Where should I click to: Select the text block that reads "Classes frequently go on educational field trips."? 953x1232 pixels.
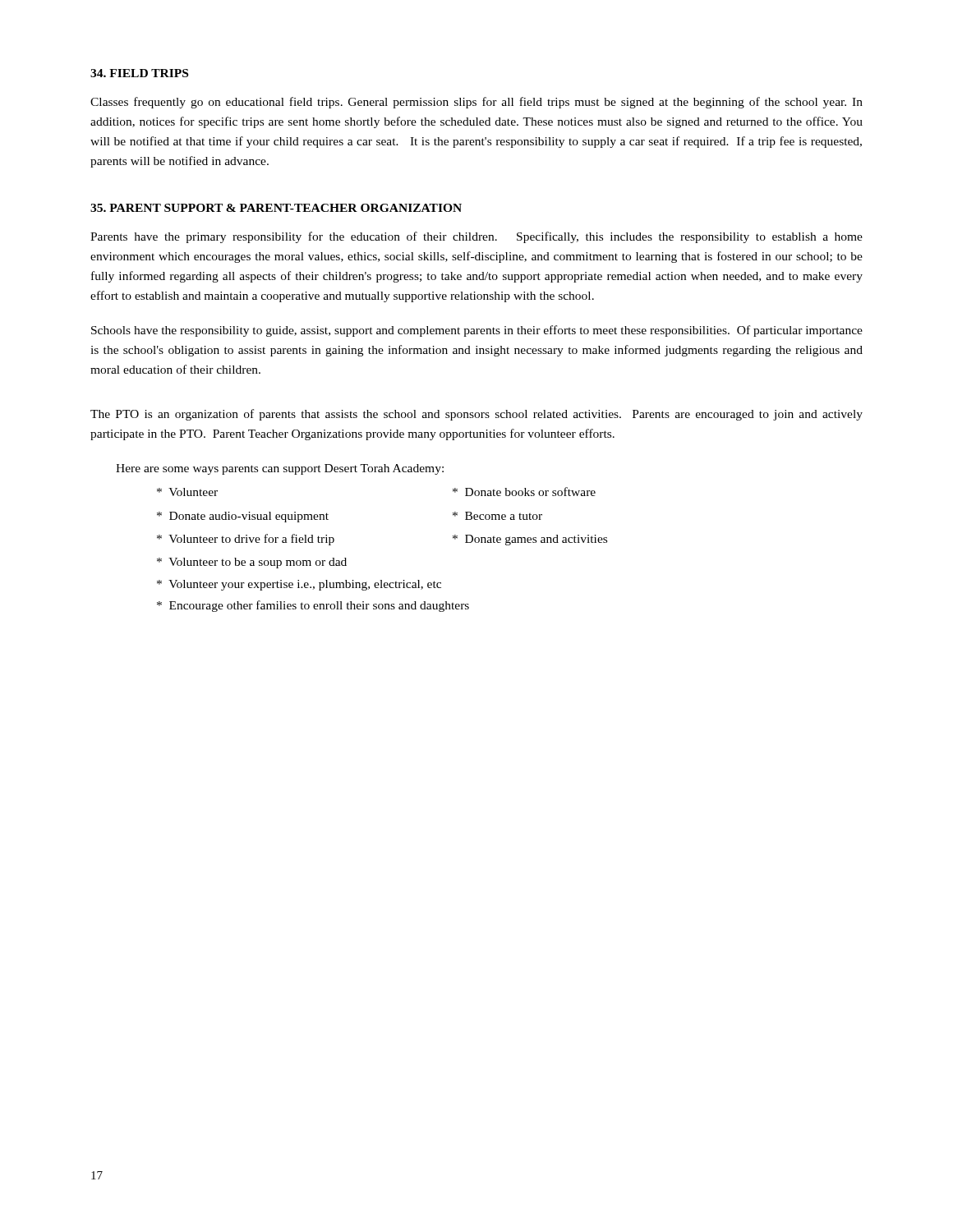[476, 131]
